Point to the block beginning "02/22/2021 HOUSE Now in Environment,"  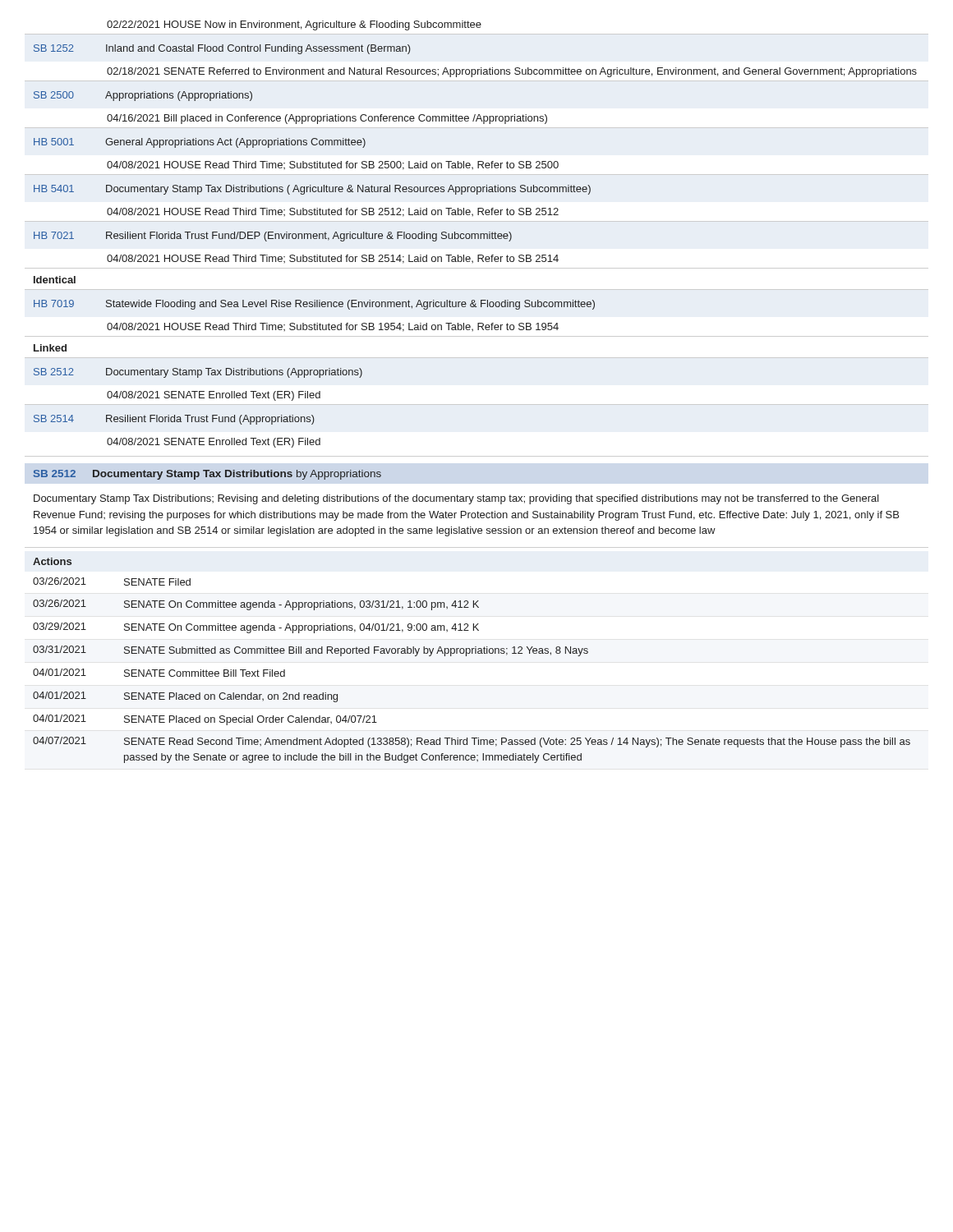(x=294, y=24)
